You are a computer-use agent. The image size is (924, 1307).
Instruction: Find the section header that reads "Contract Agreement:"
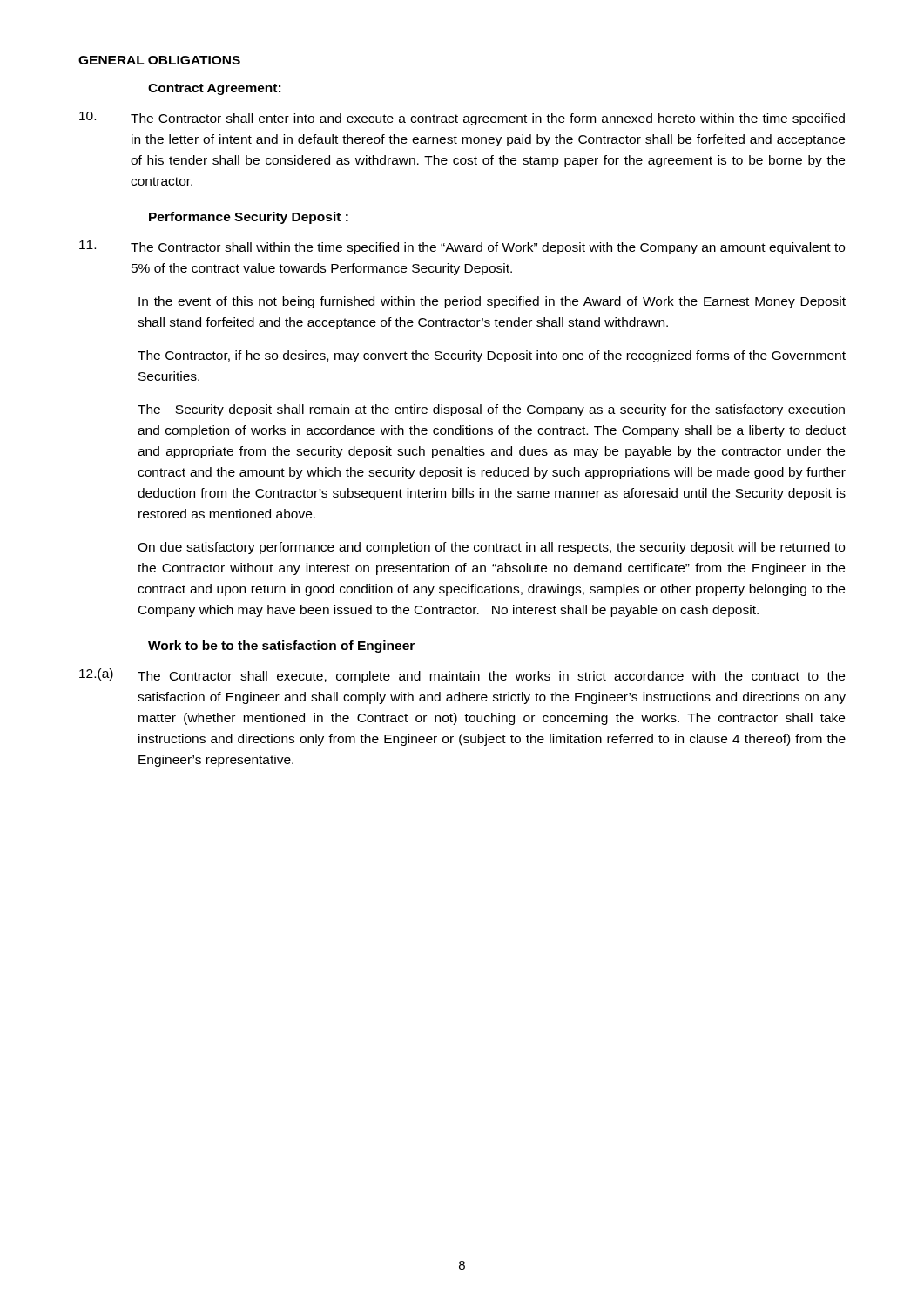coord(215,88)
